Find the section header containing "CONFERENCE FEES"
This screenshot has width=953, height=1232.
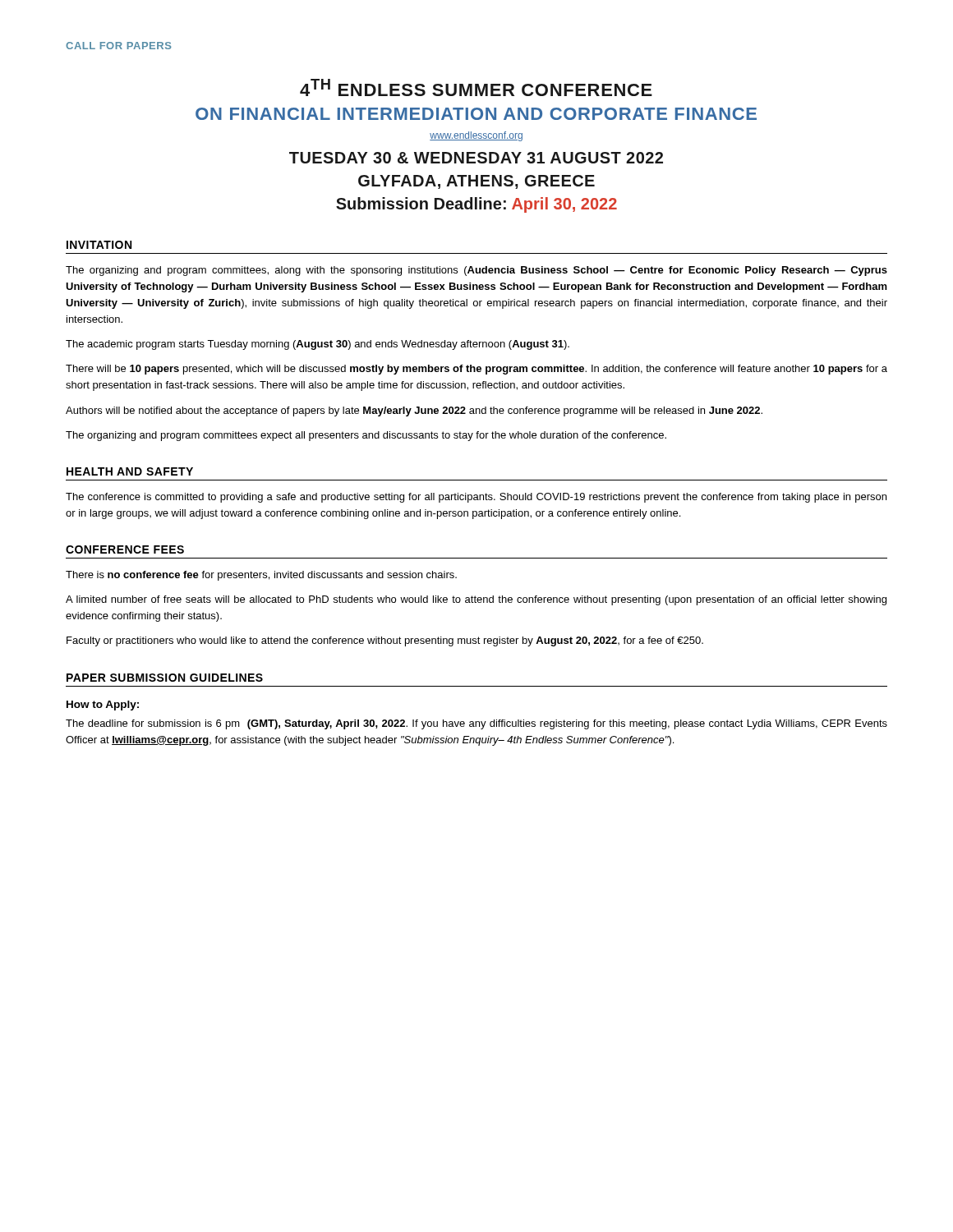pyautogui.click(x=125, y=550)
